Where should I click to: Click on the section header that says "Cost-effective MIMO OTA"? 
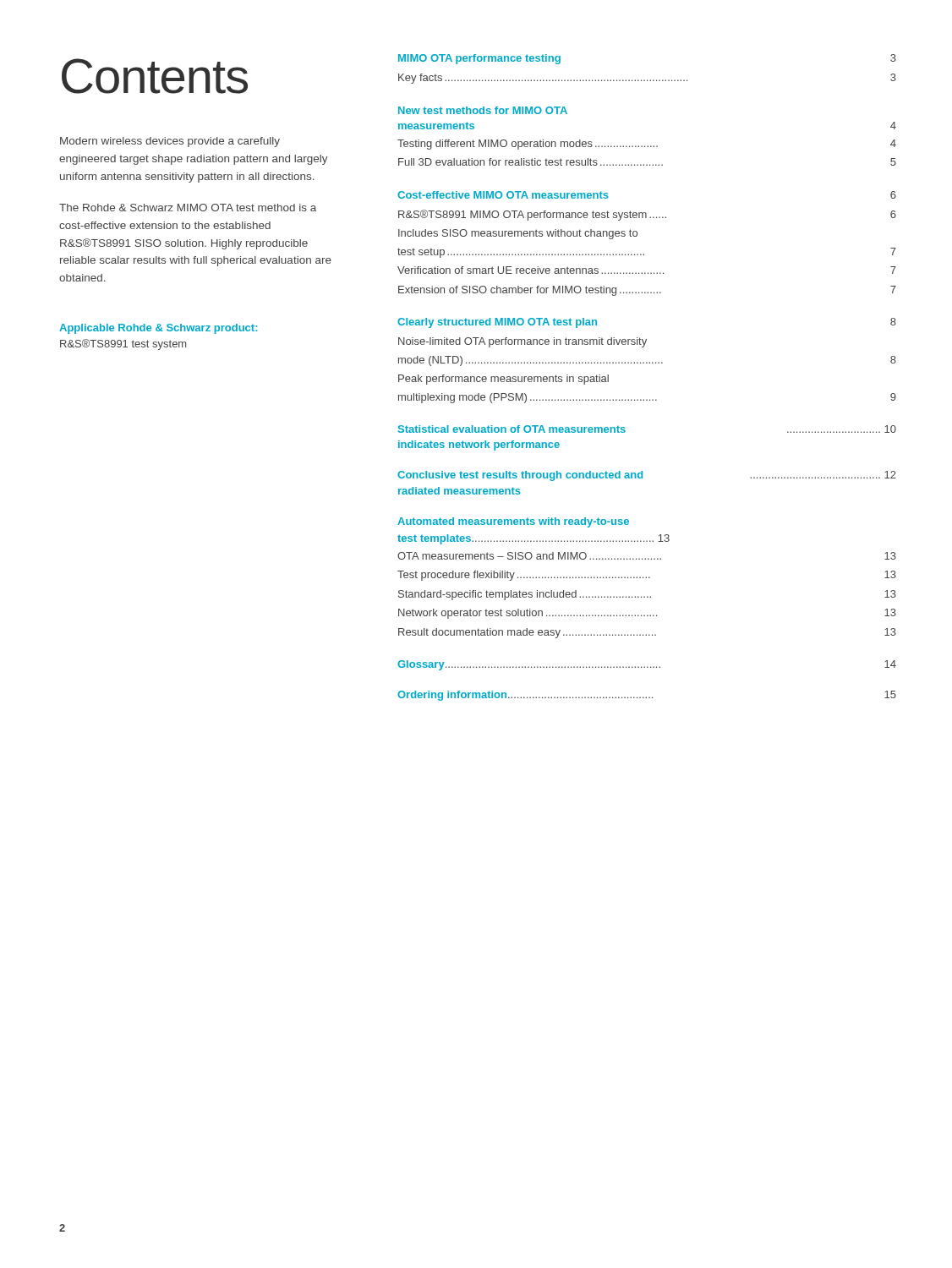(497, 193)
